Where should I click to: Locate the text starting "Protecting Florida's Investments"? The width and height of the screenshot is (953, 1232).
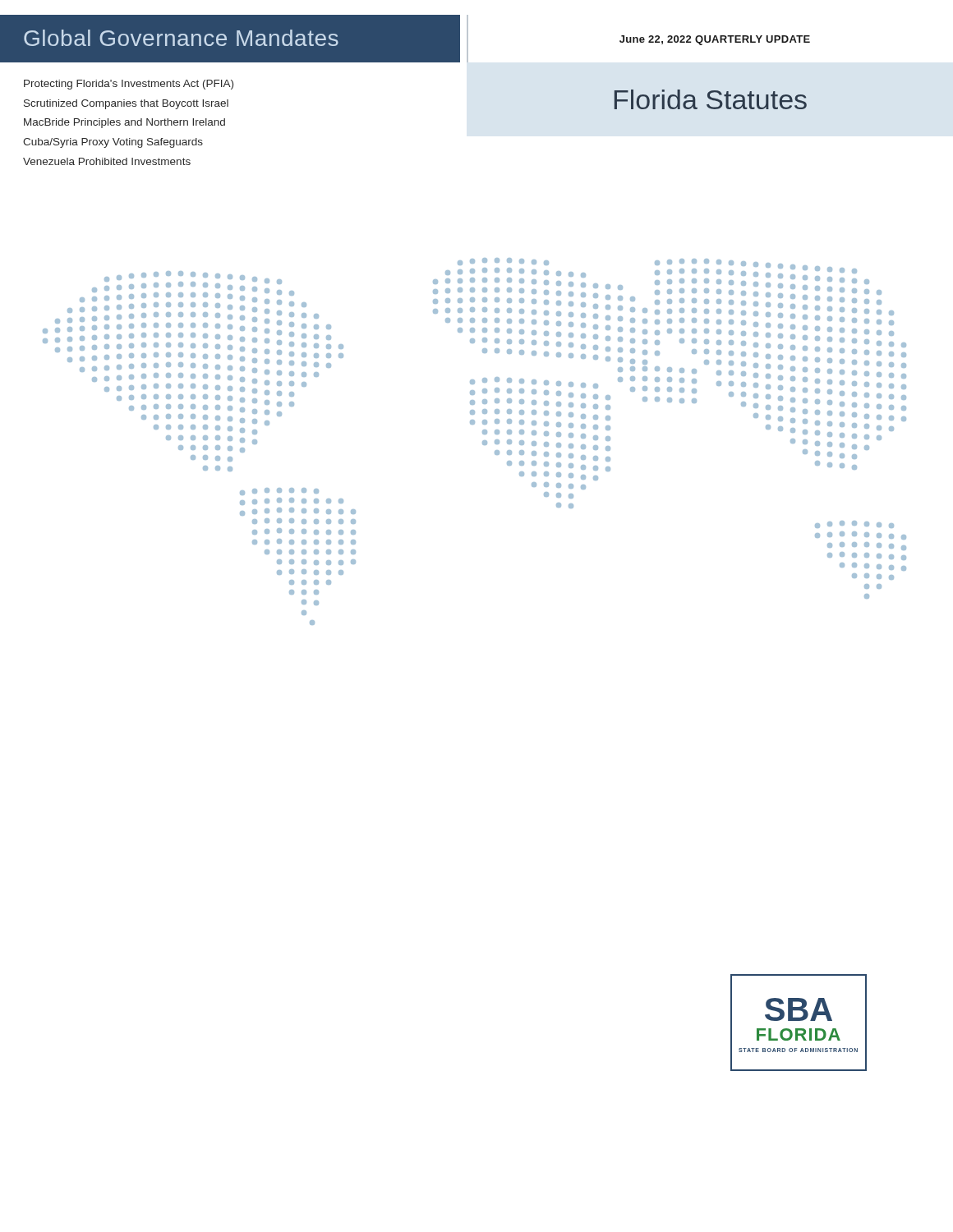coord(129,83)
